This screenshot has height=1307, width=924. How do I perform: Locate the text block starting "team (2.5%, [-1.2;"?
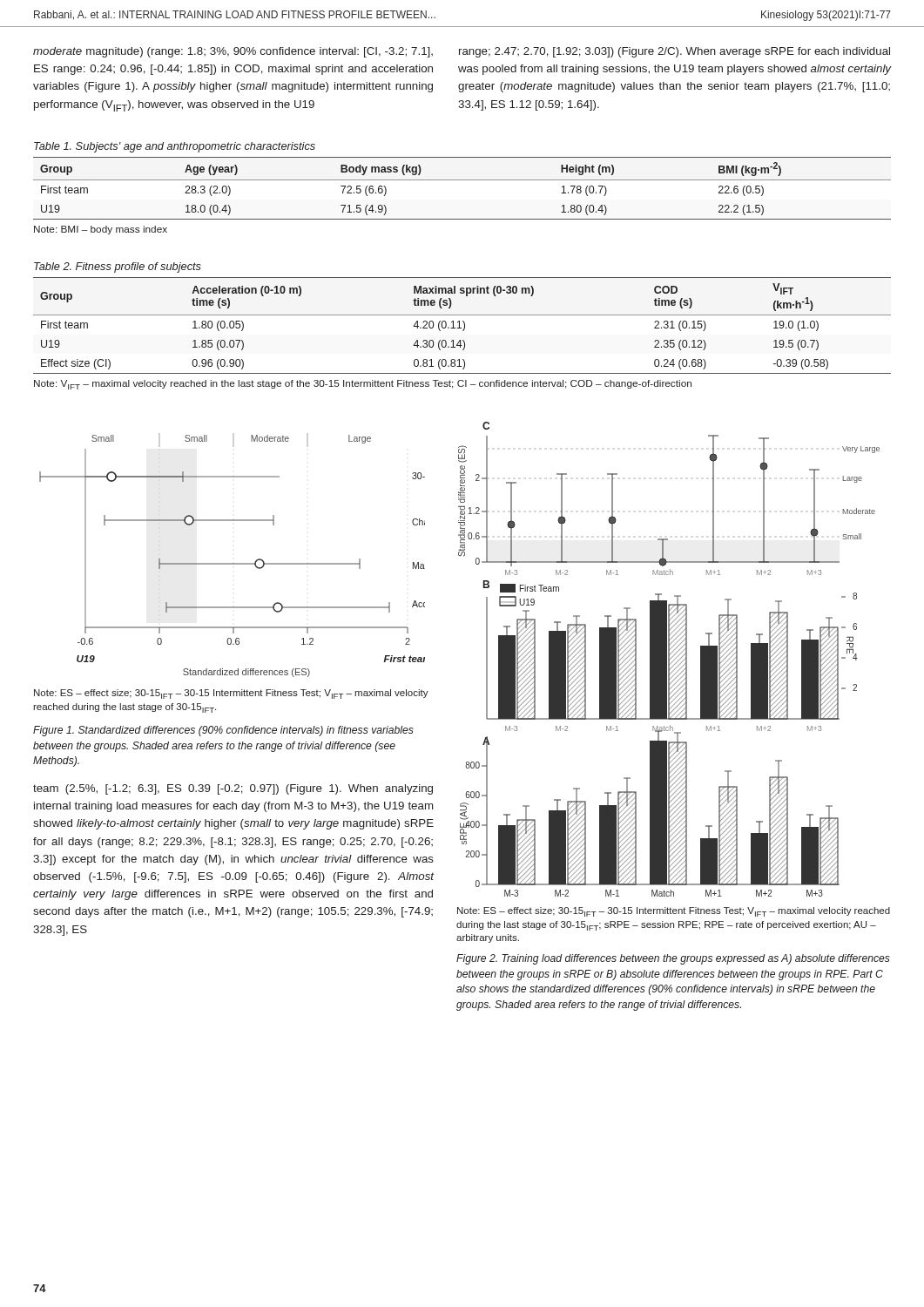(233, 858)
